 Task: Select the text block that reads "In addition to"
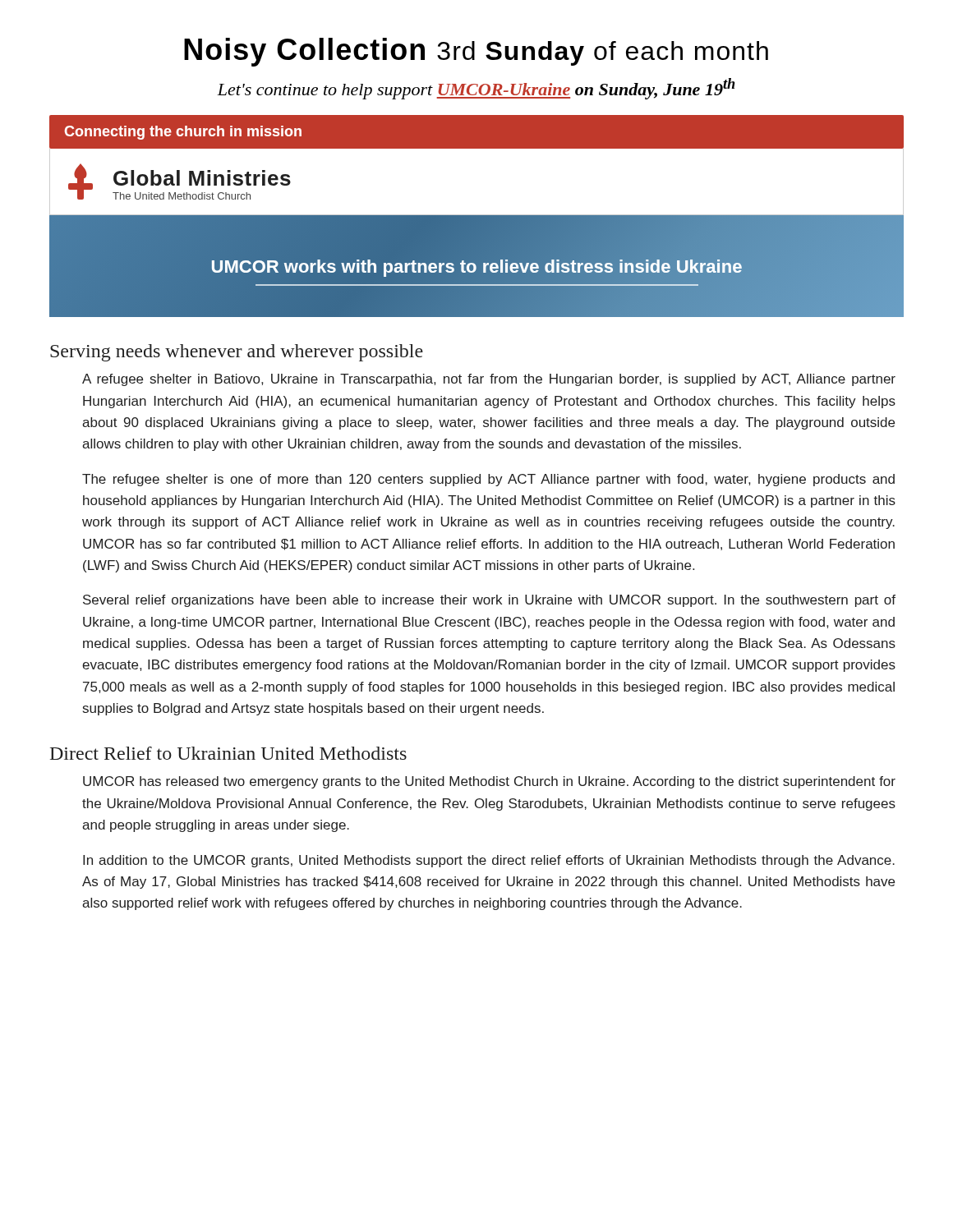489,882
